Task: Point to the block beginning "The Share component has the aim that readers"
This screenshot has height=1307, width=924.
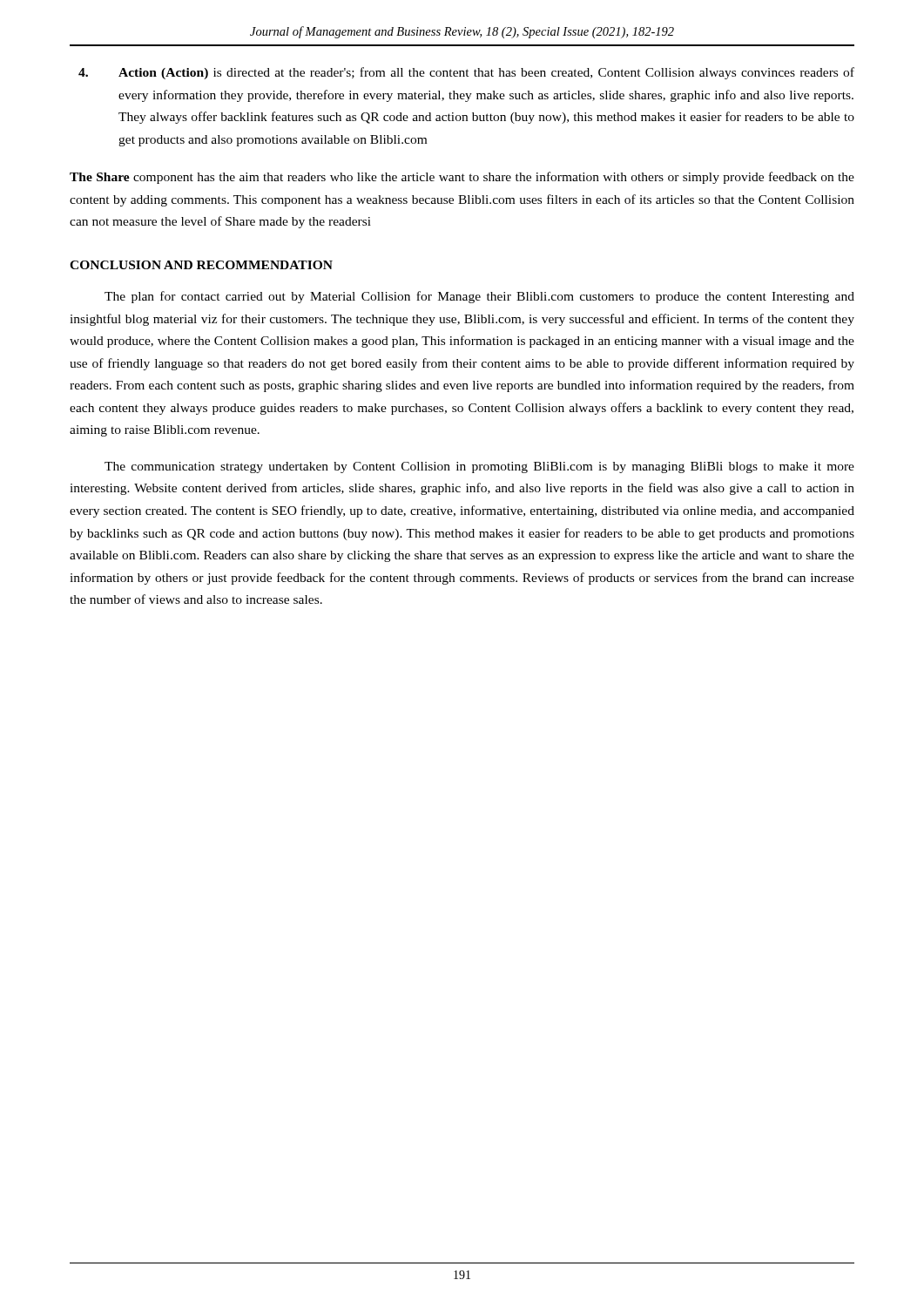Action: 462,199
